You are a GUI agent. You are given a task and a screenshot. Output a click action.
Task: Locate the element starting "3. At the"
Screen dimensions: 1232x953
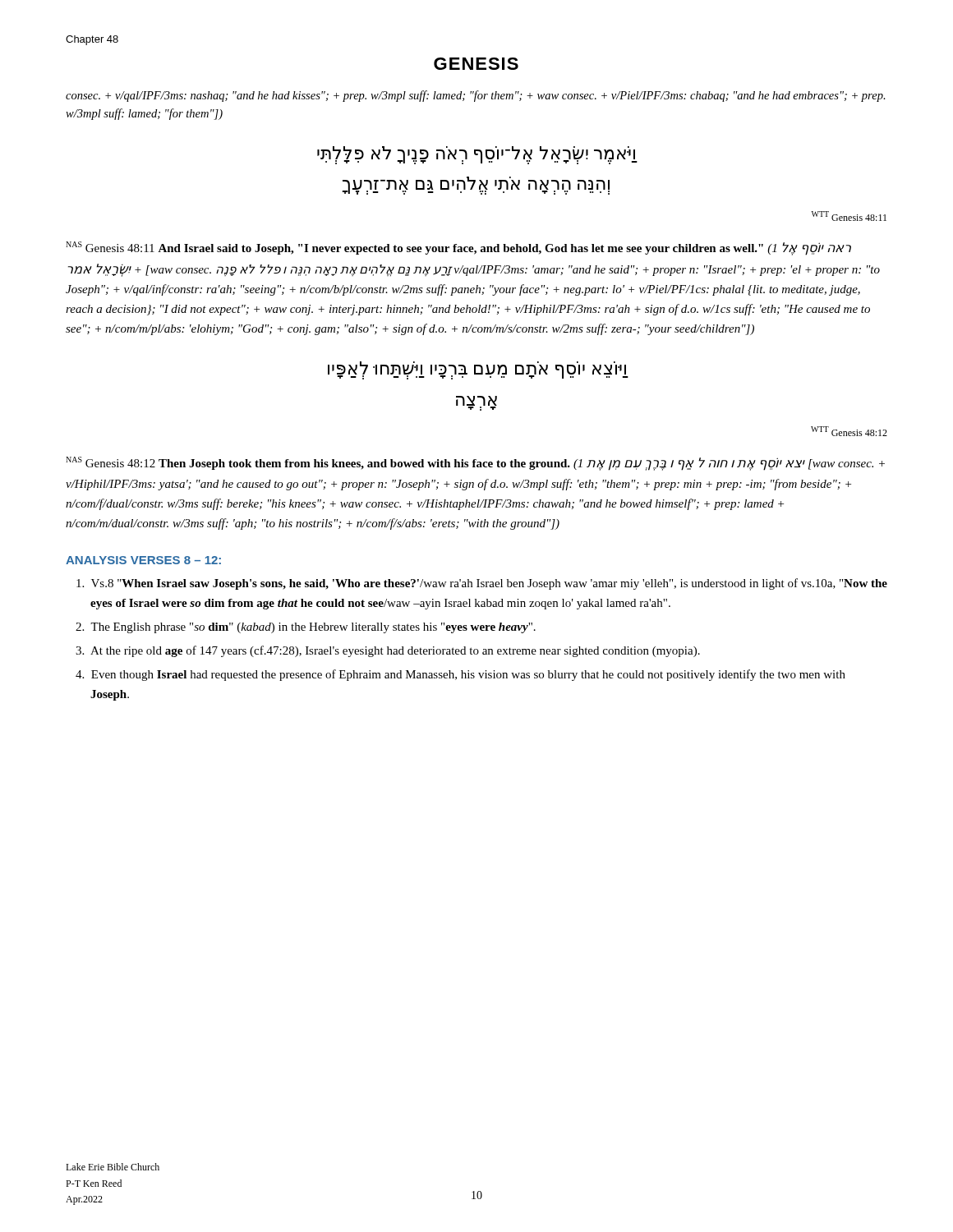pos(388,650)
